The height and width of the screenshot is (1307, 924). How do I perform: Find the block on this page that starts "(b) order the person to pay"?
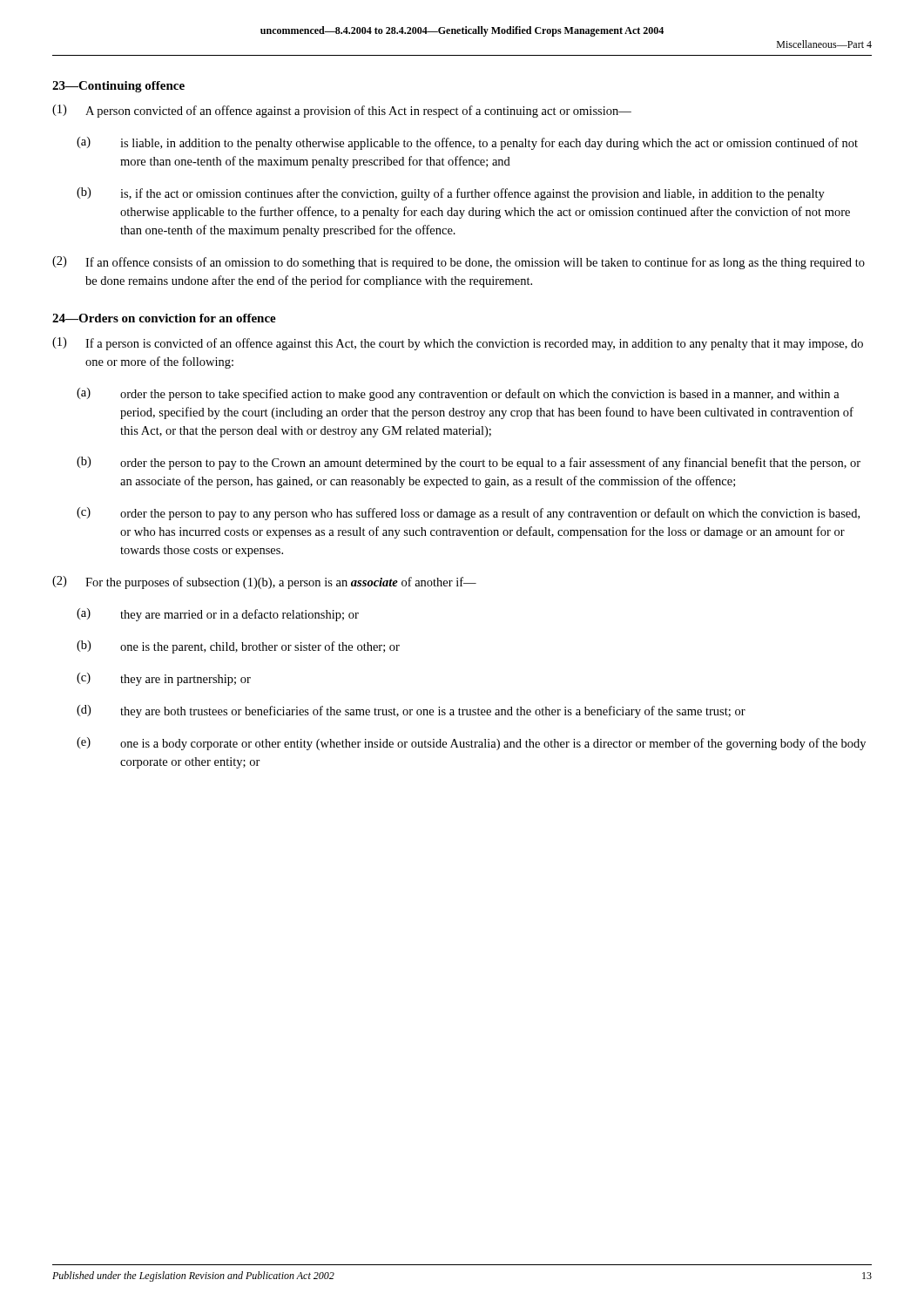pos(462,476)
